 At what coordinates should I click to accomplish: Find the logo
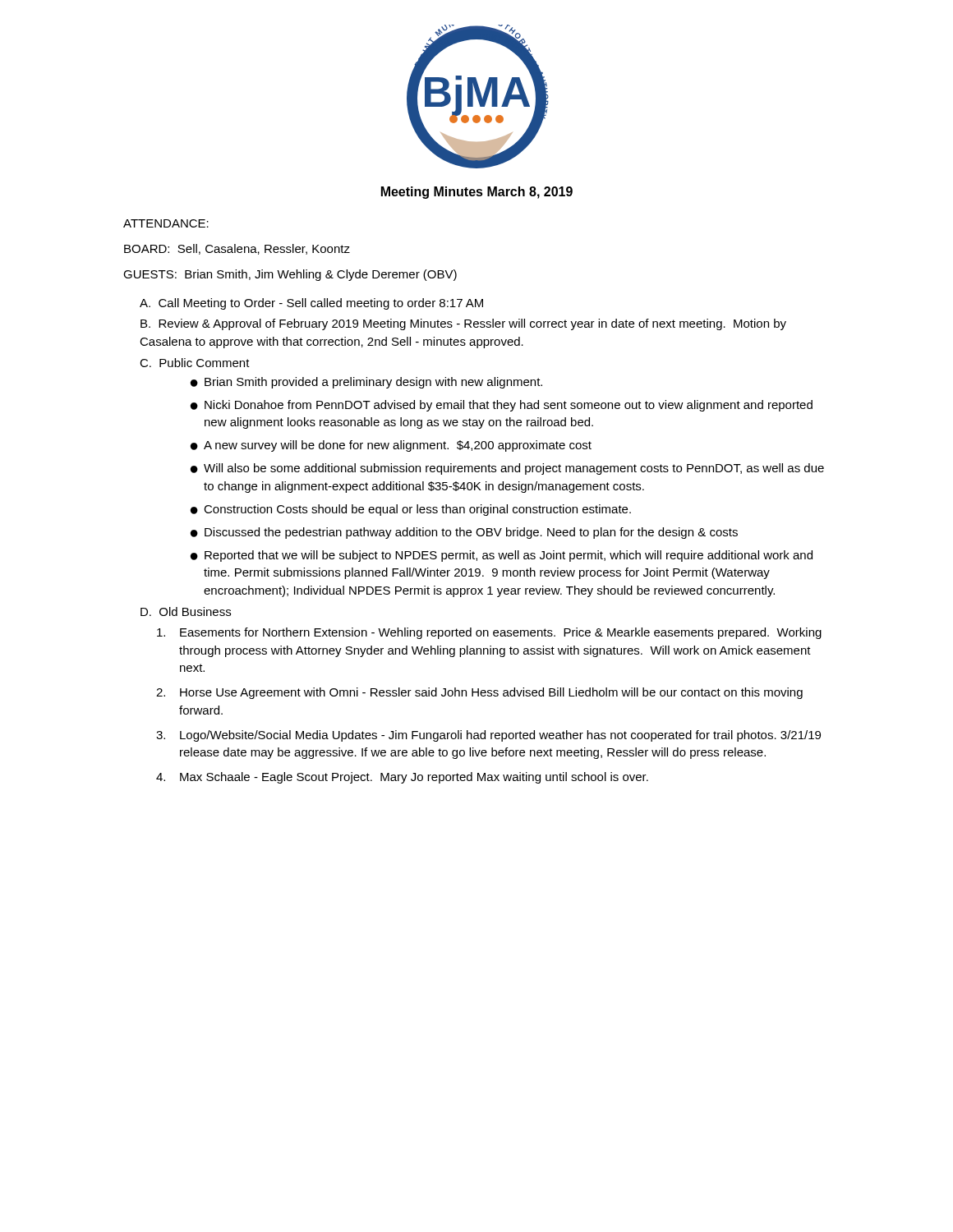(x=476, y=101)
